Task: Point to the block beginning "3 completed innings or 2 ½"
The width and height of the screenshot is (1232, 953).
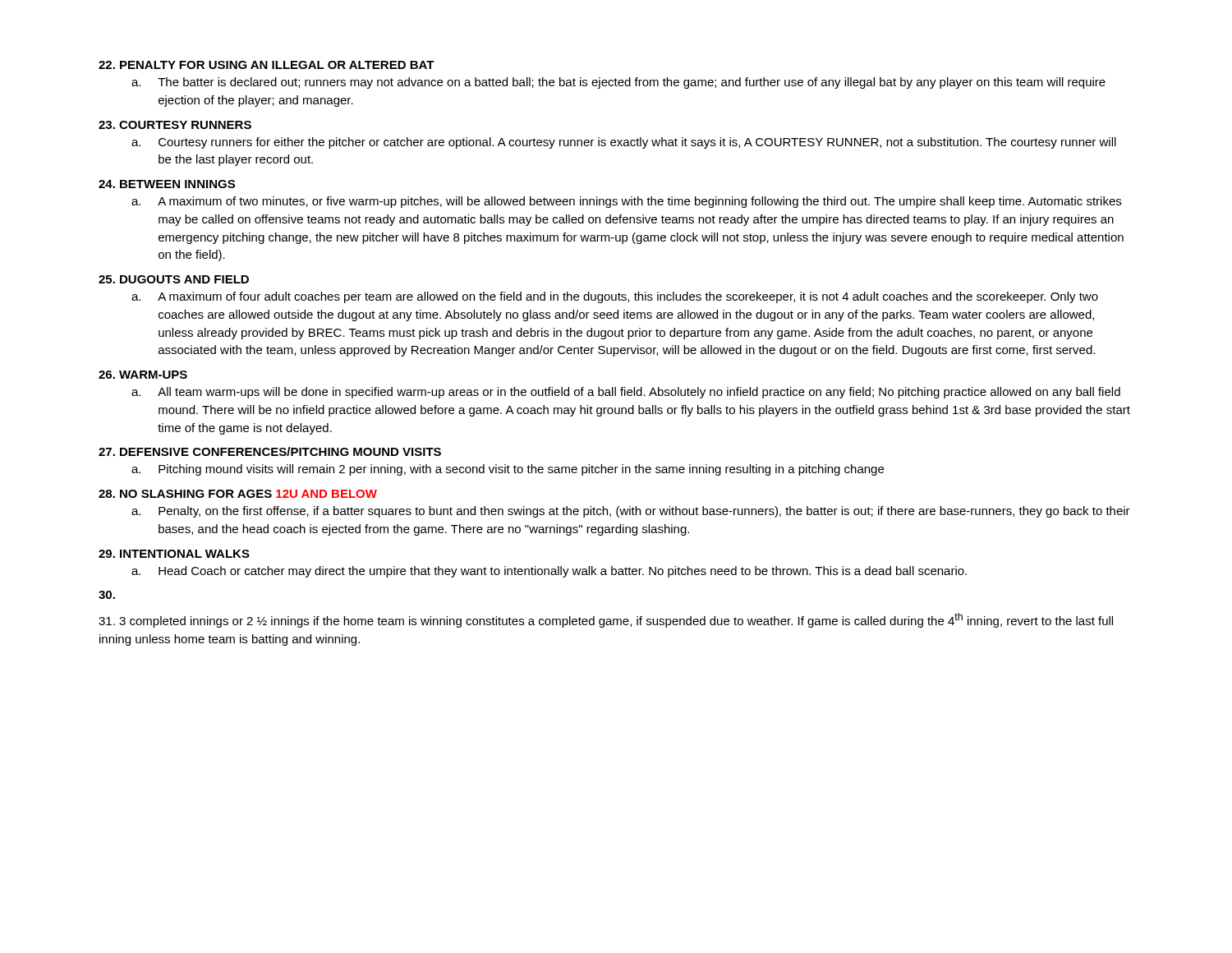Action: click(x=606, y=629)
